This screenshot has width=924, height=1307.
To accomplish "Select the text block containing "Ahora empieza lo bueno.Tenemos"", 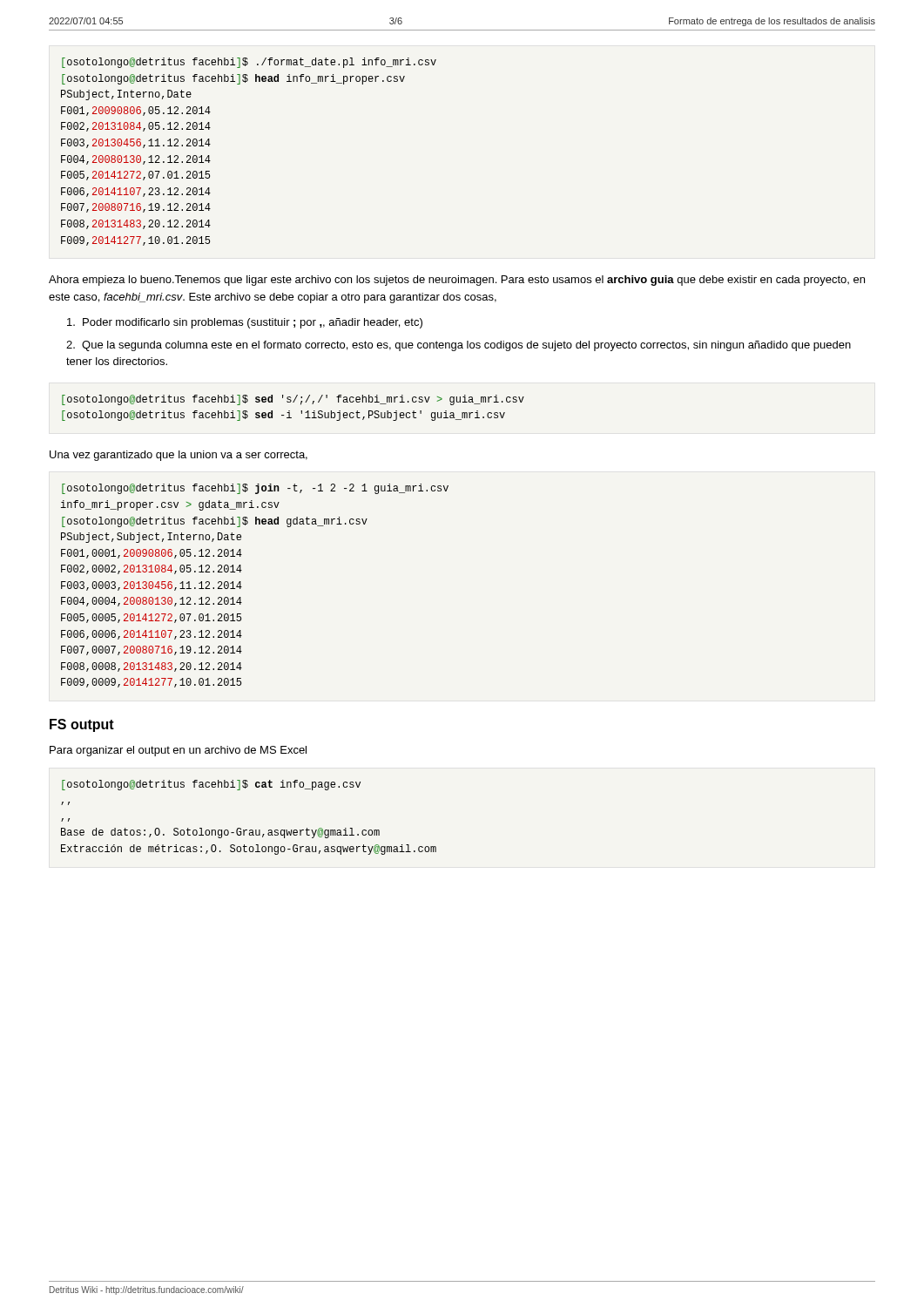I will click(457, 288).
